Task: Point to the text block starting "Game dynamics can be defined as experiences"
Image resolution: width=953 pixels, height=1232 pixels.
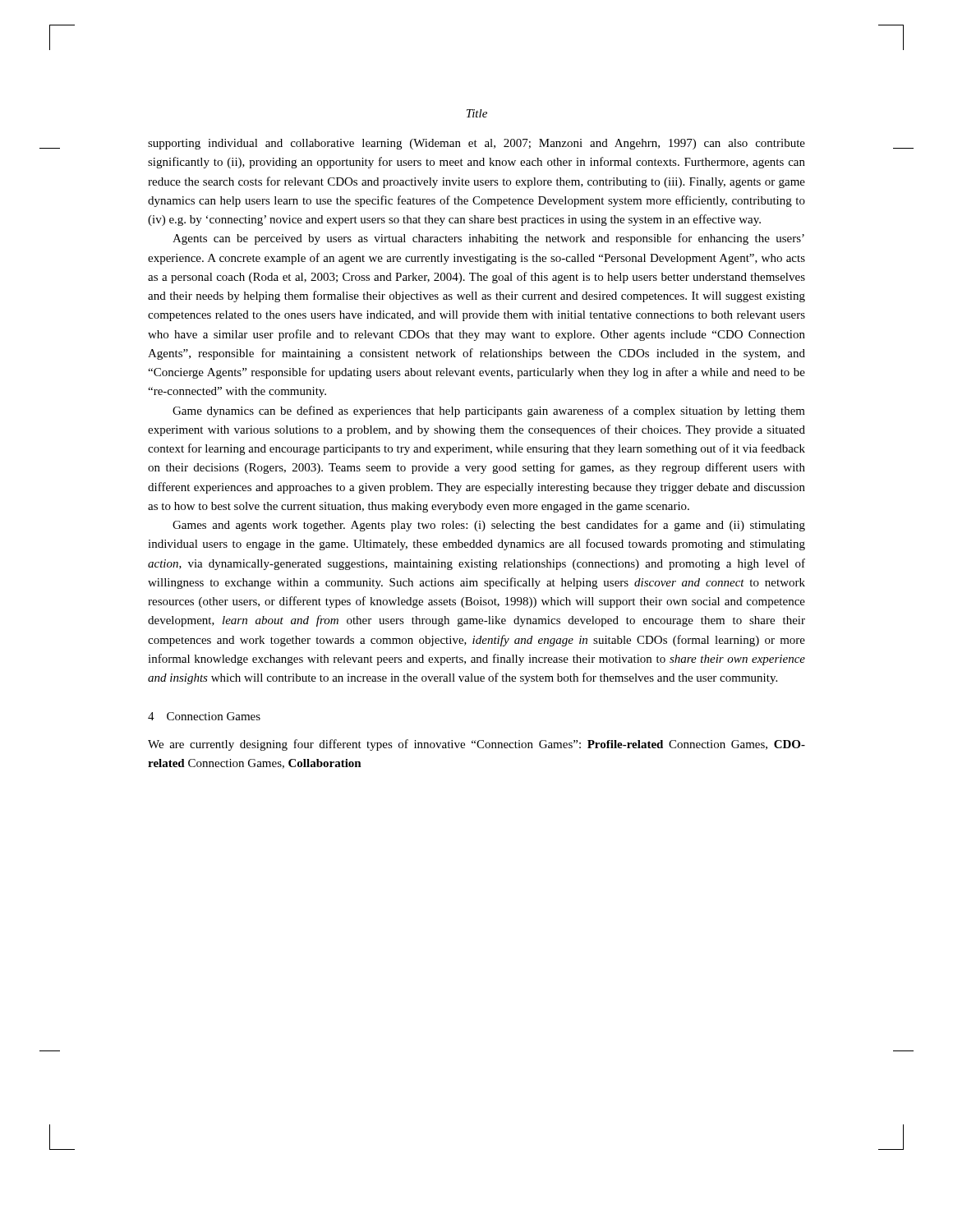Action: click(476, 459)
